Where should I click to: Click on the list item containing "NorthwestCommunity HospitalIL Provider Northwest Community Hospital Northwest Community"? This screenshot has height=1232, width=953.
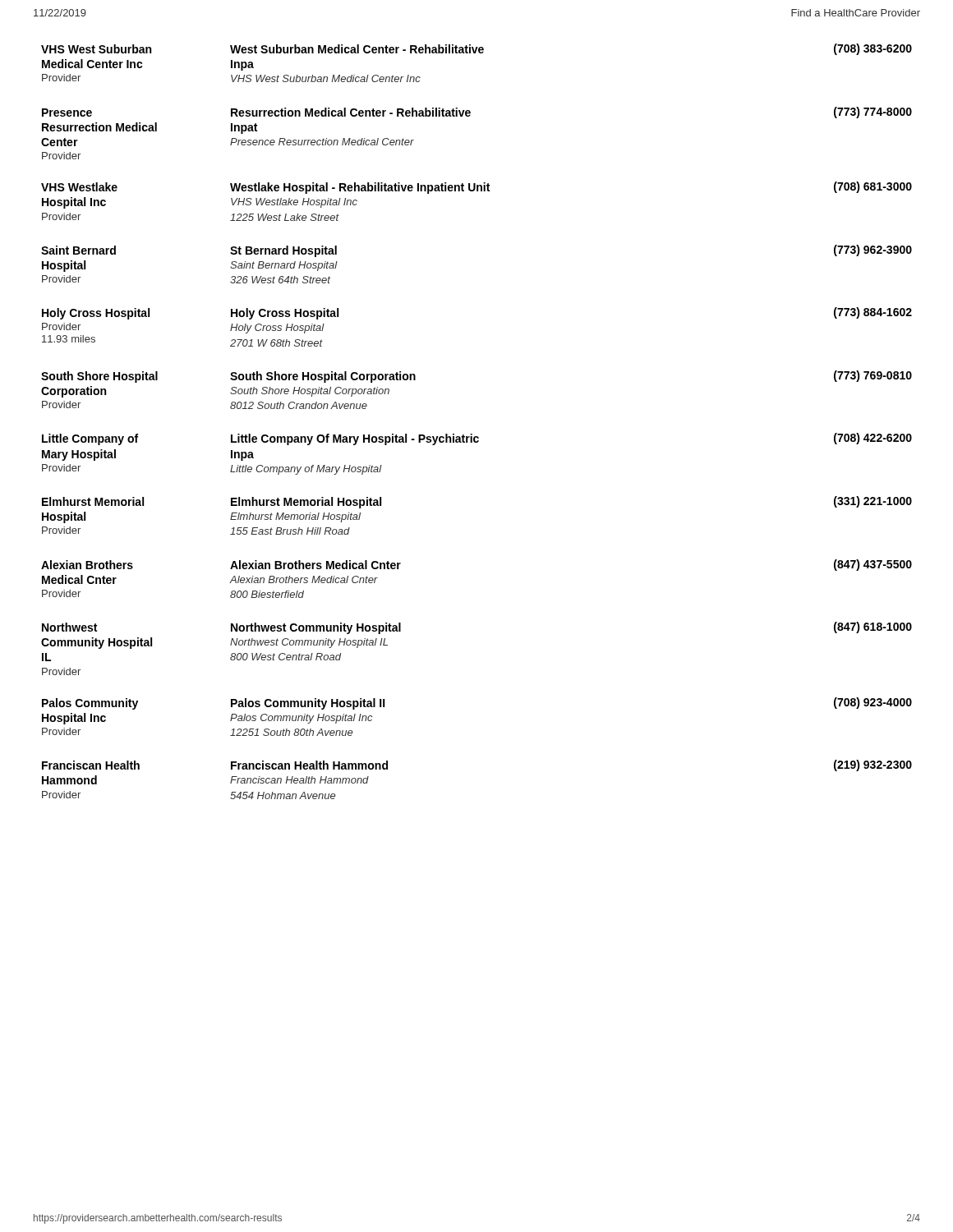pos(69,628)
